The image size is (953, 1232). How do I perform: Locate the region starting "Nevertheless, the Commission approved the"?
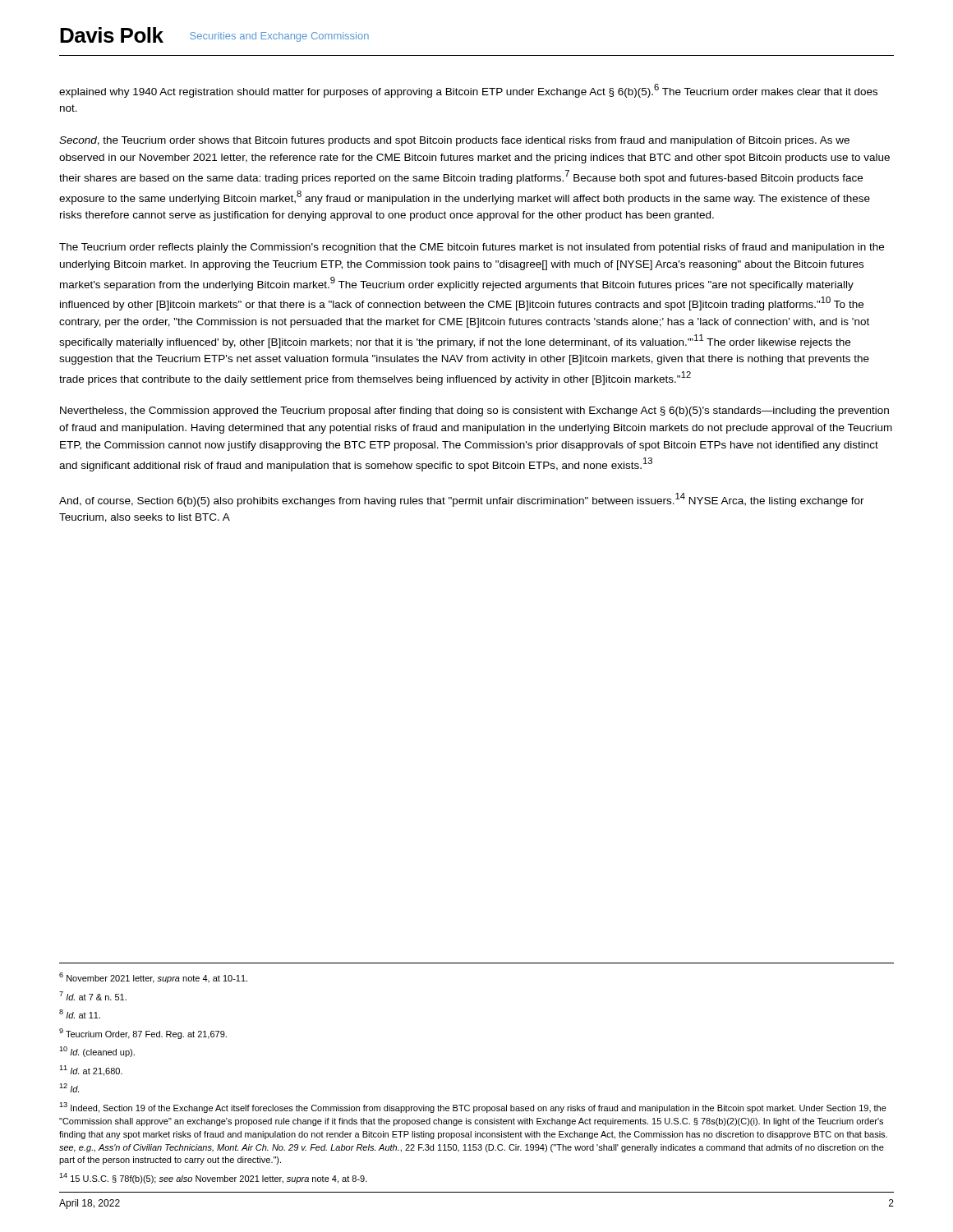476,438
